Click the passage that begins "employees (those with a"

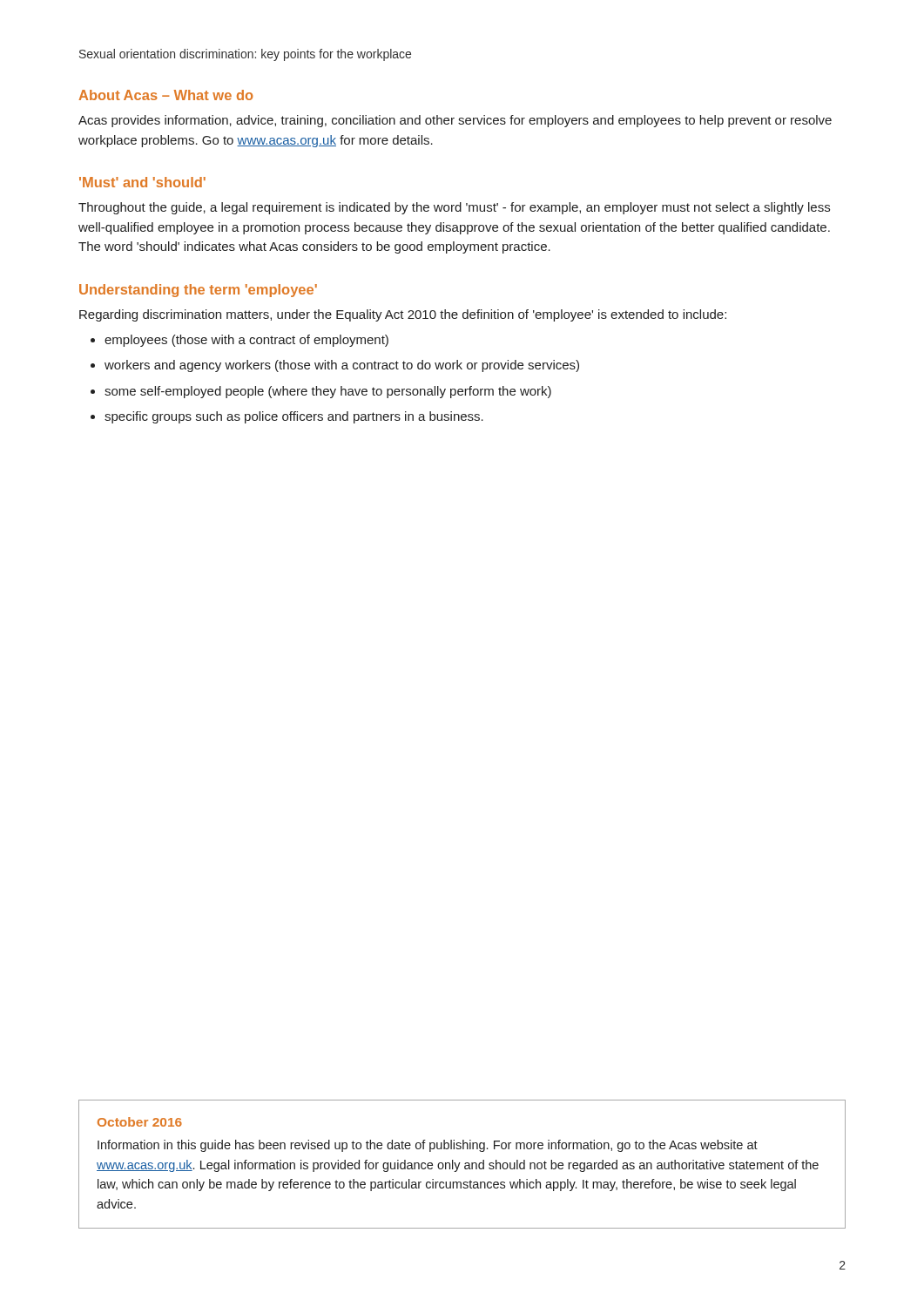tap(247, 339)
